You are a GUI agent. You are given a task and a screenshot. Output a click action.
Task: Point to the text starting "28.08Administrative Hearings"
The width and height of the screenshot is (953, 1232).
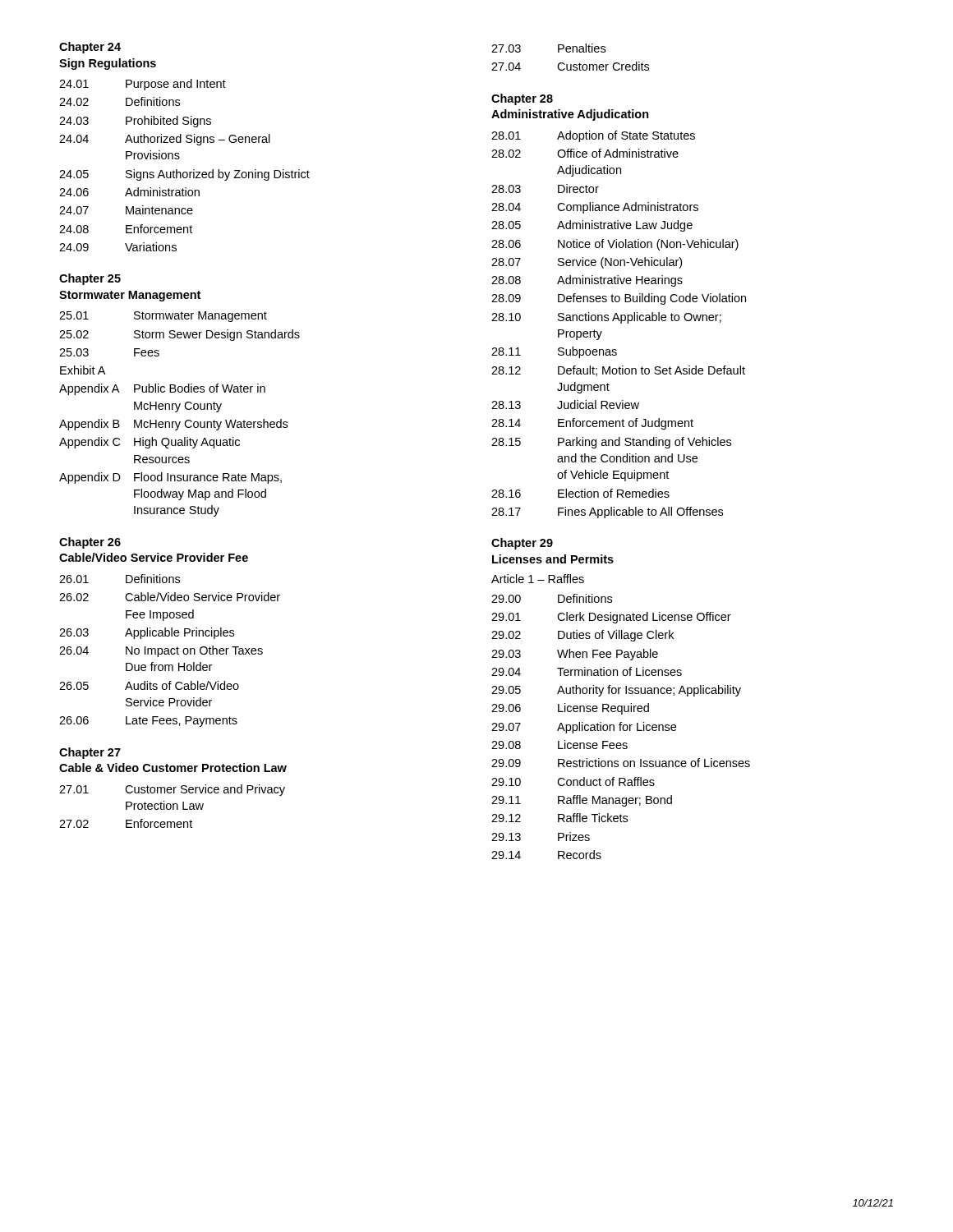click(693, 280)
